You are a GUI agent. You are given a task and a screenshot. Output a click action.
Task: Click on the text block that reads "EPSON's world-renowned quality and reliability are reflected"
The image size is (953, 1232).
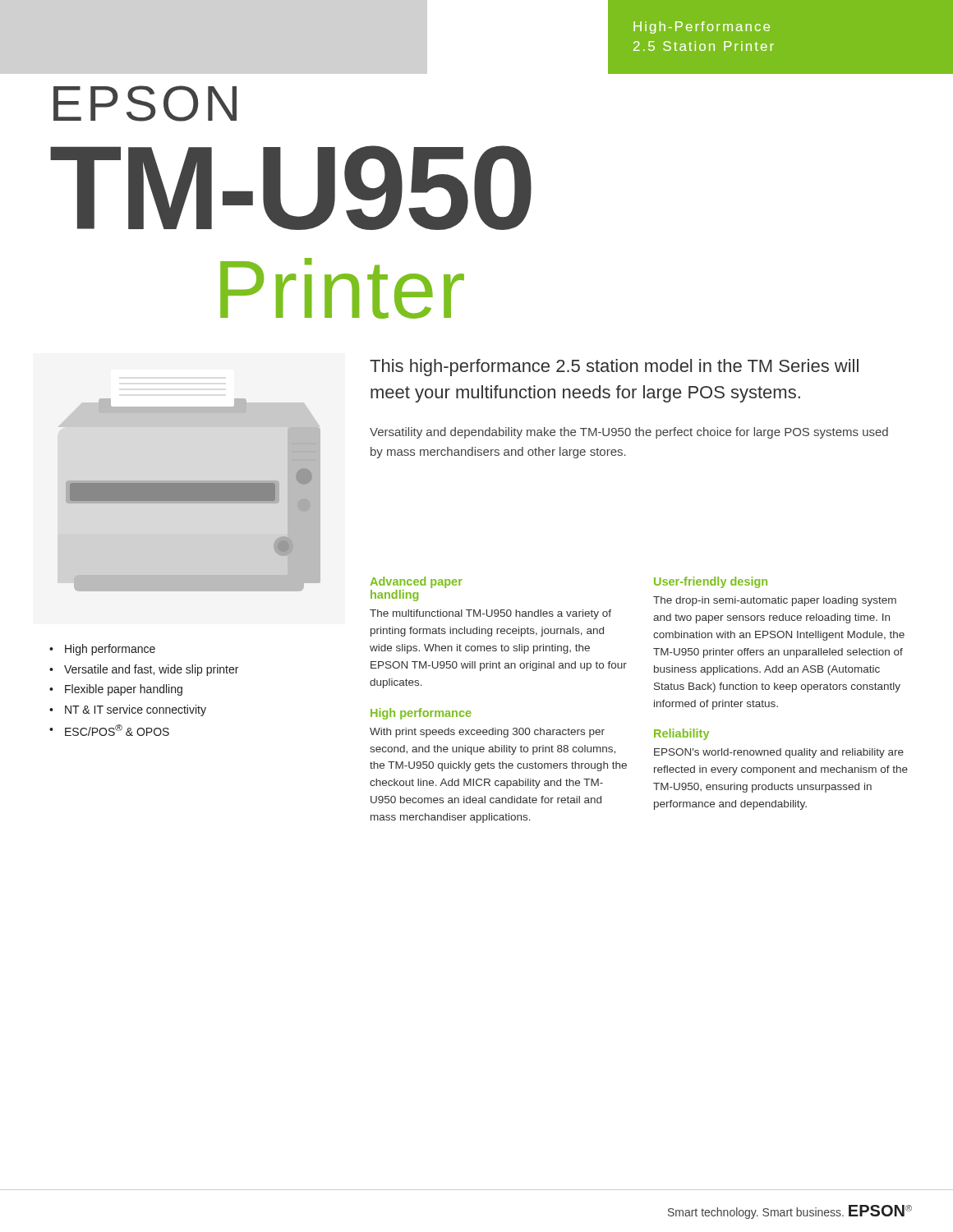click(780, 778)
